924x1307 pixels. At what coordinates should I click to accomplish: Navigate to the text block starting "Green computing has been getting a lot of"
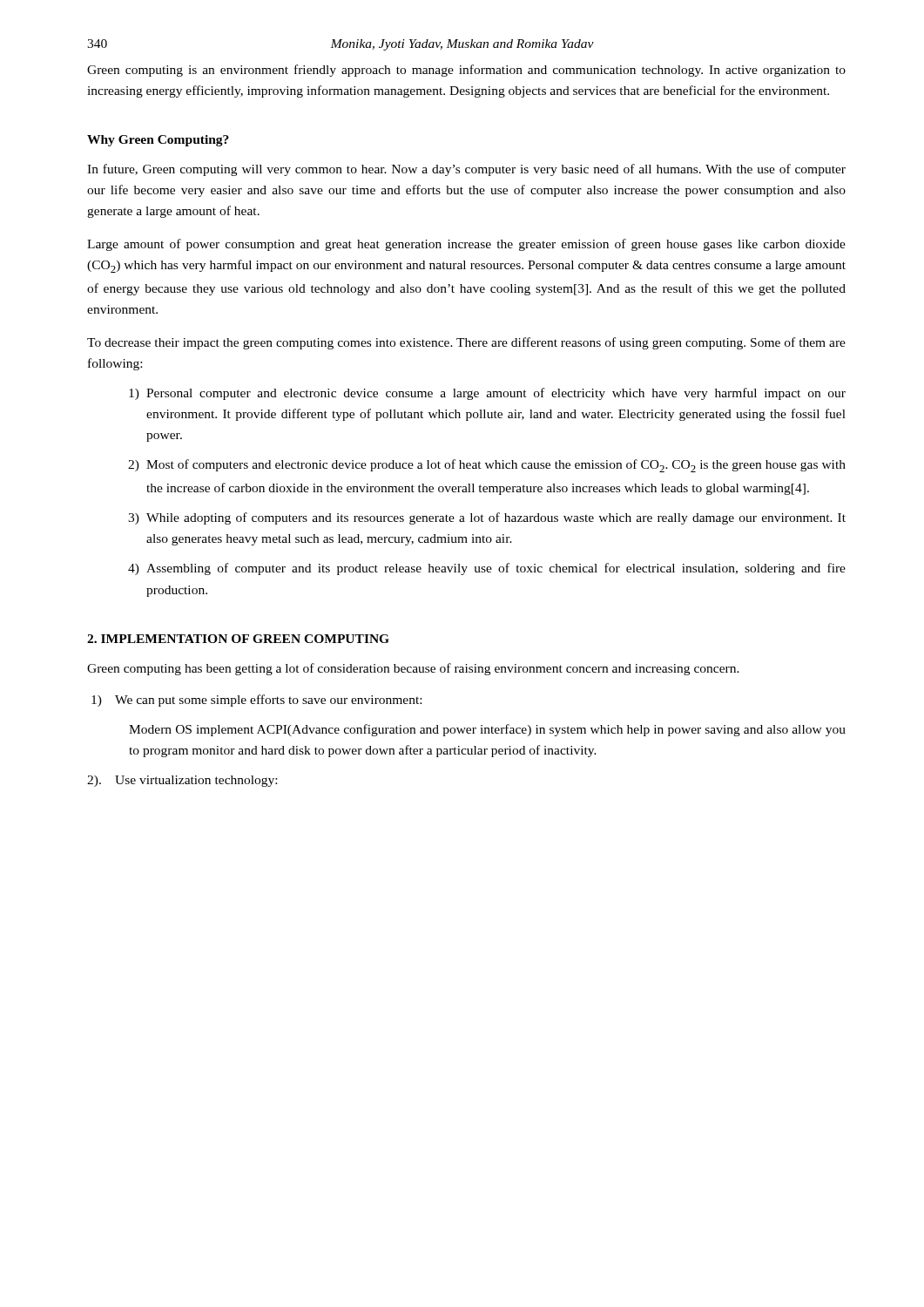click(466, 668)
